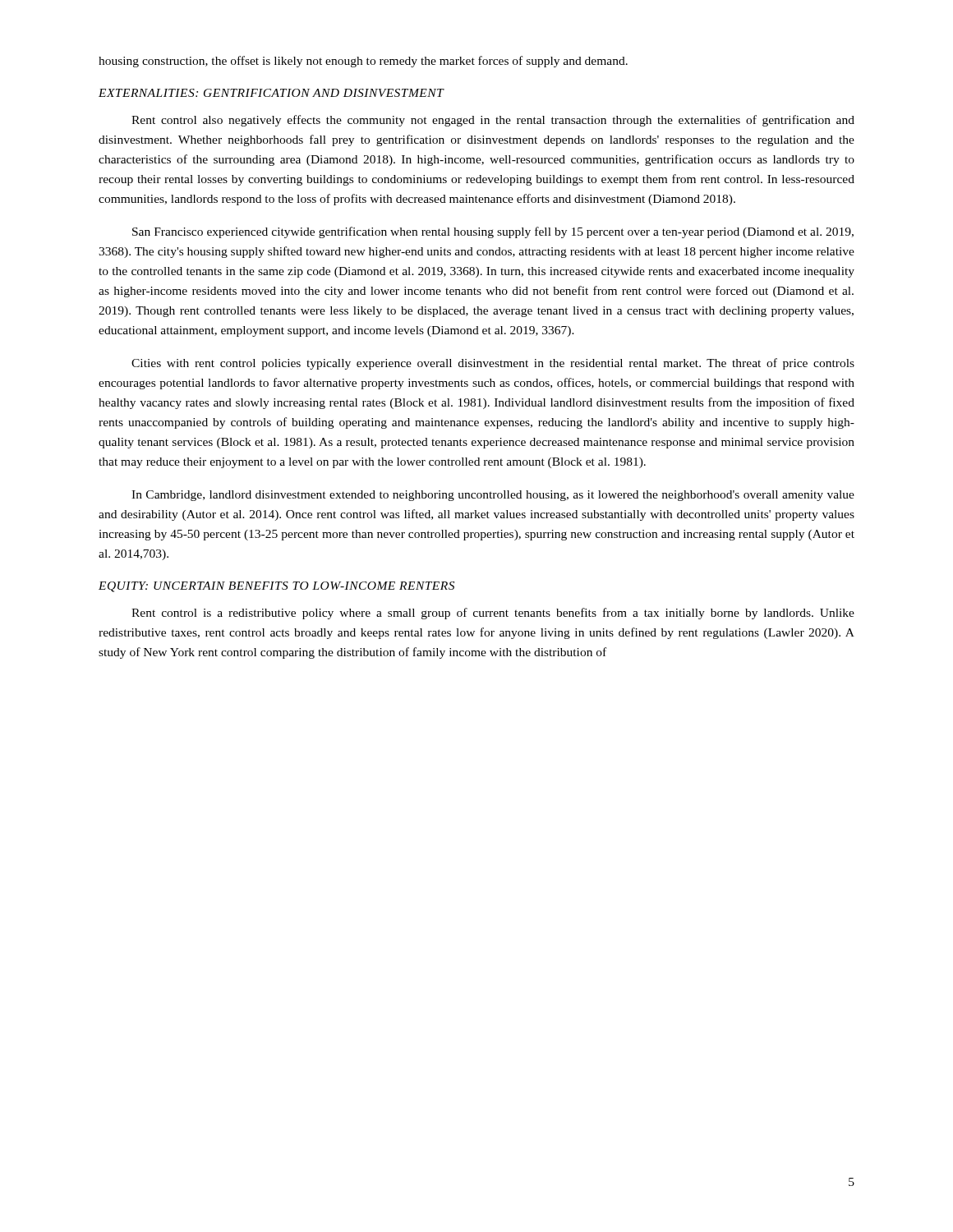Select the text block that says "housing construction, the offset is"
The width and height of the screenshot is (953, 1232).
pos(363,60)
